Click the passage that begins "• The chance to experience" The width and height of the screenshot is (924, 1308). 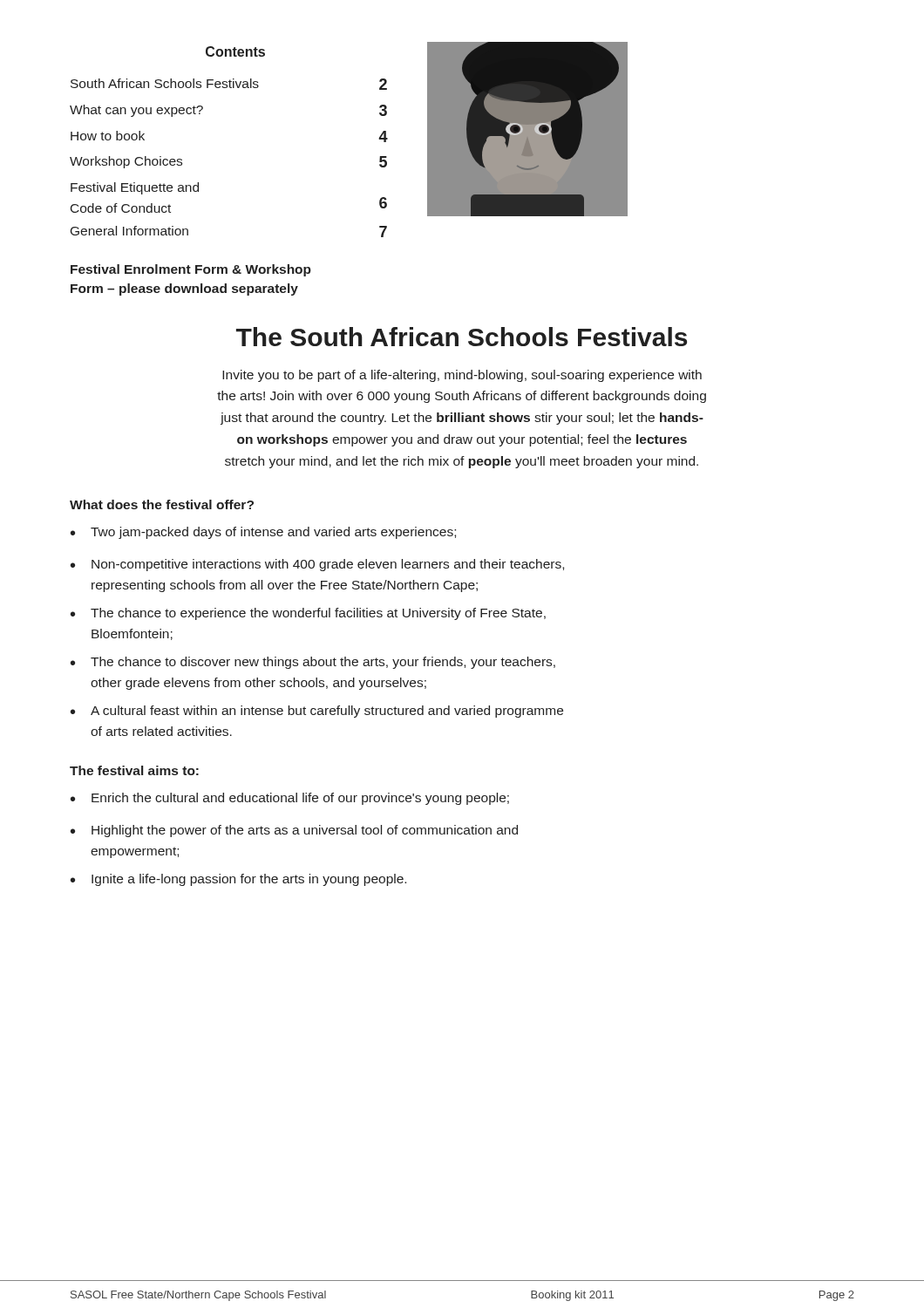[x=462, y=623]
